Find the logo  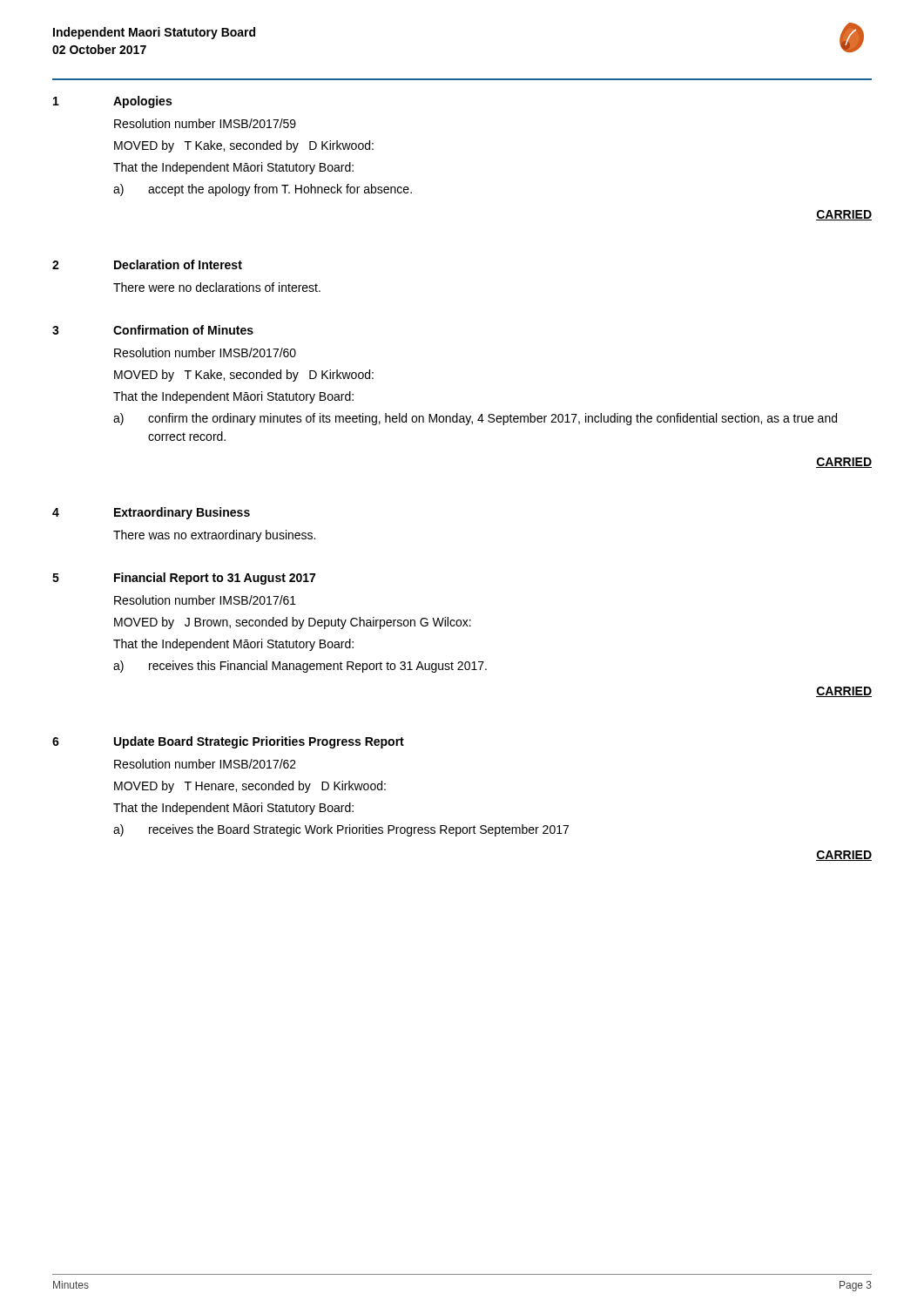click(849, 40)
